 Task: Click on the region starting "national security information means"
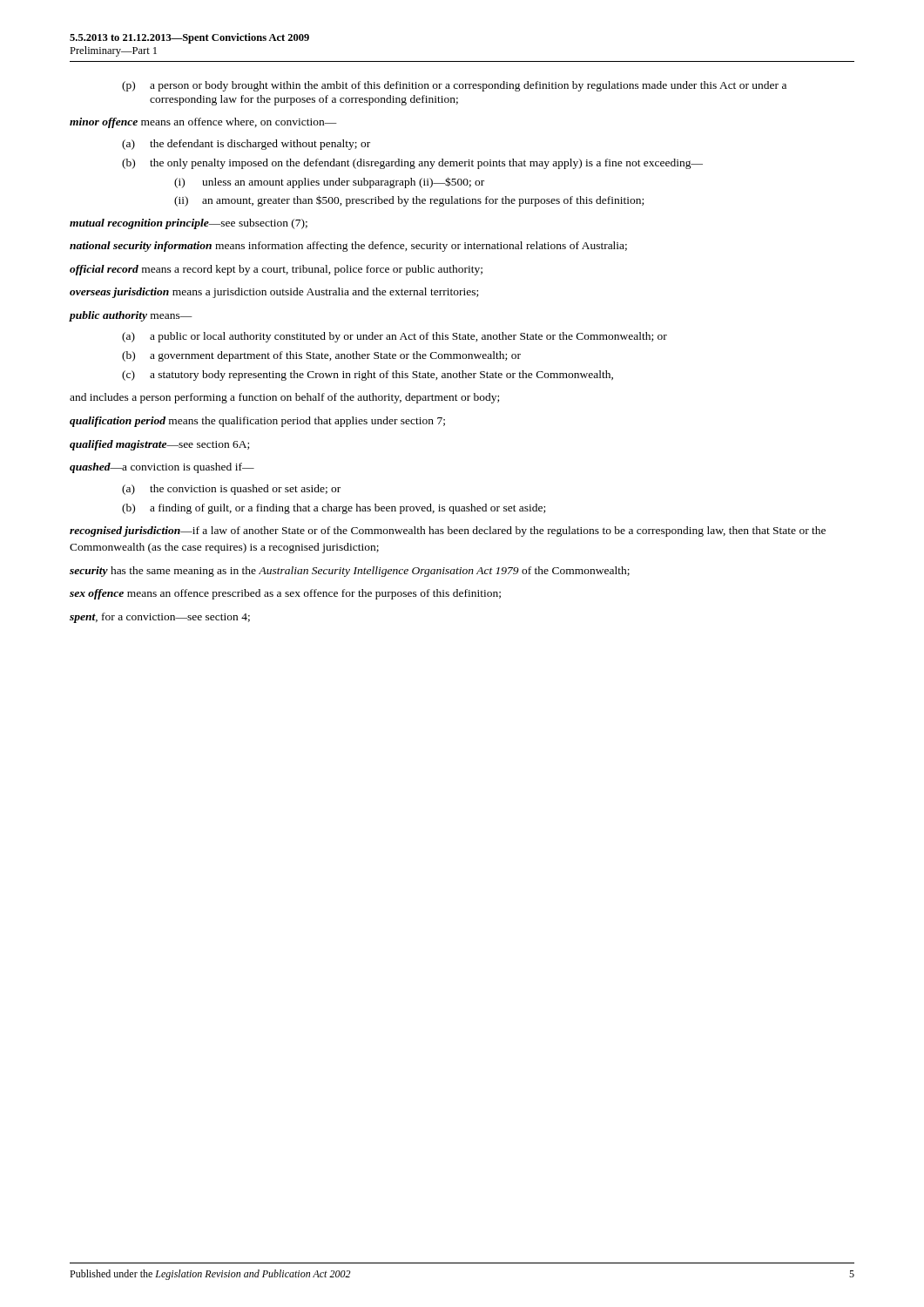349,245
